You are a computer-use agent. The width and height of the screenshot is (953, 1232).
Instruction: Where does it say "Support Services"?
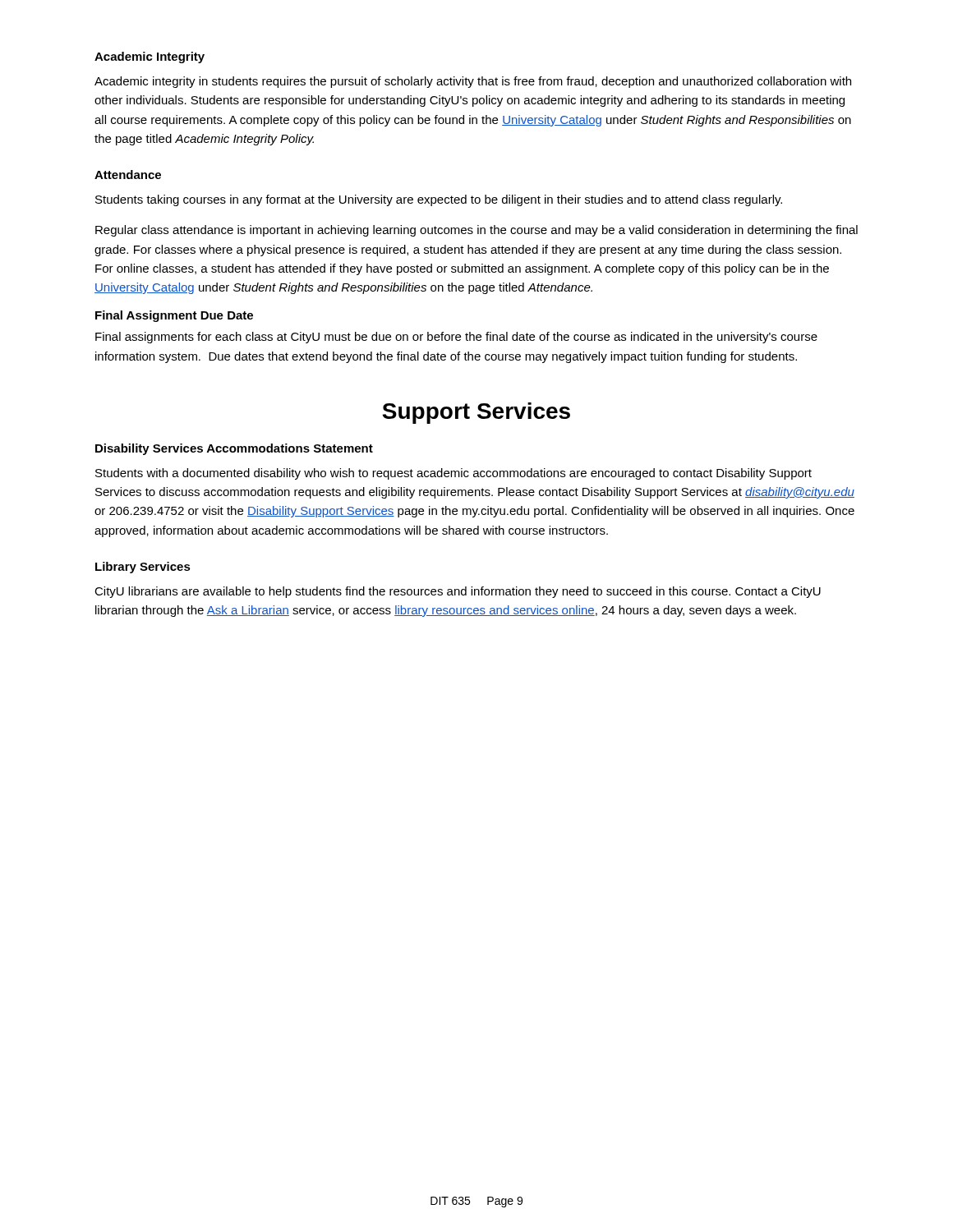[x=476, y=411]
